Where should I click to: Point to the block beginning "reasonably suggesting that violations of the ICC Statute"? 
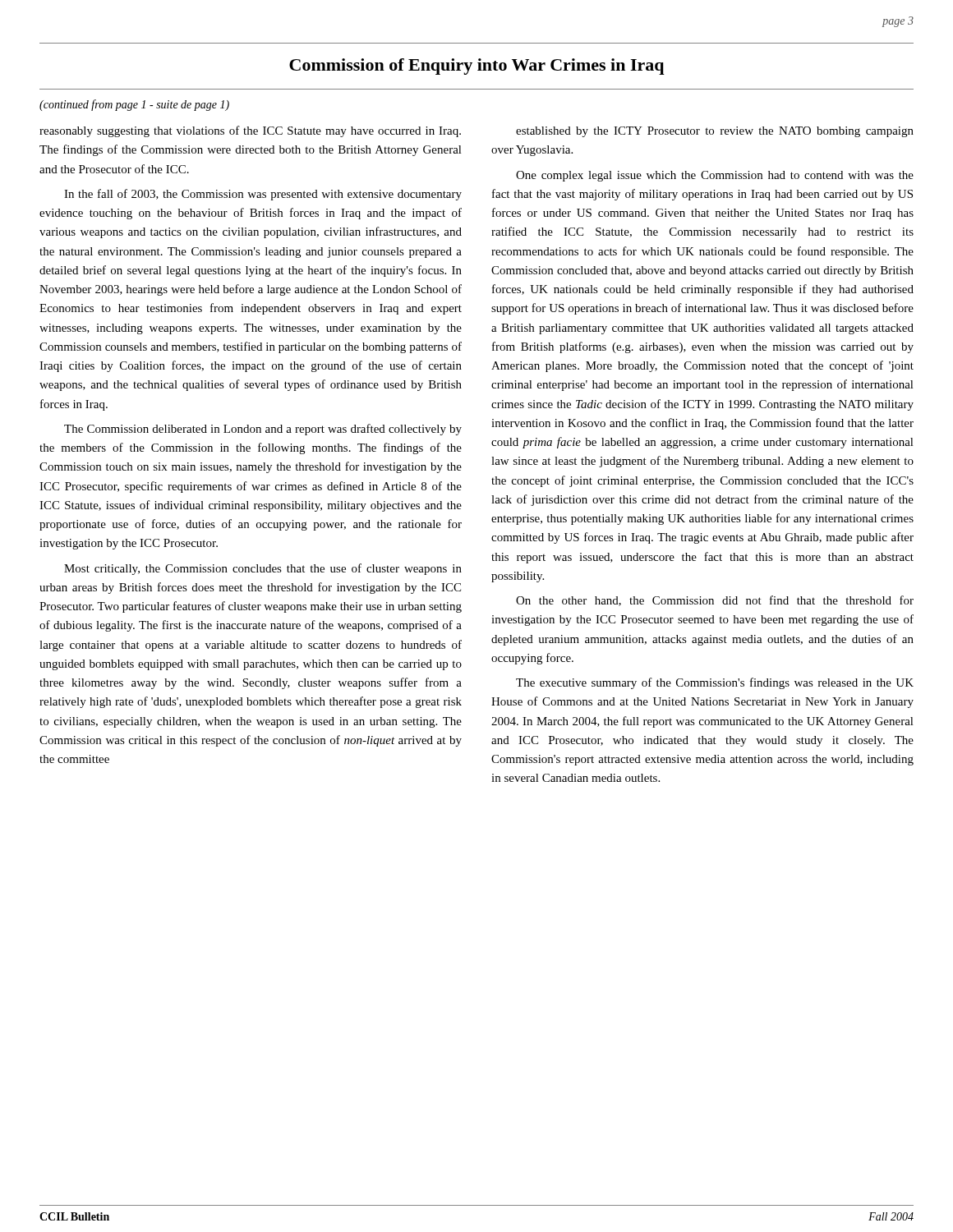[x=251, y=445]
